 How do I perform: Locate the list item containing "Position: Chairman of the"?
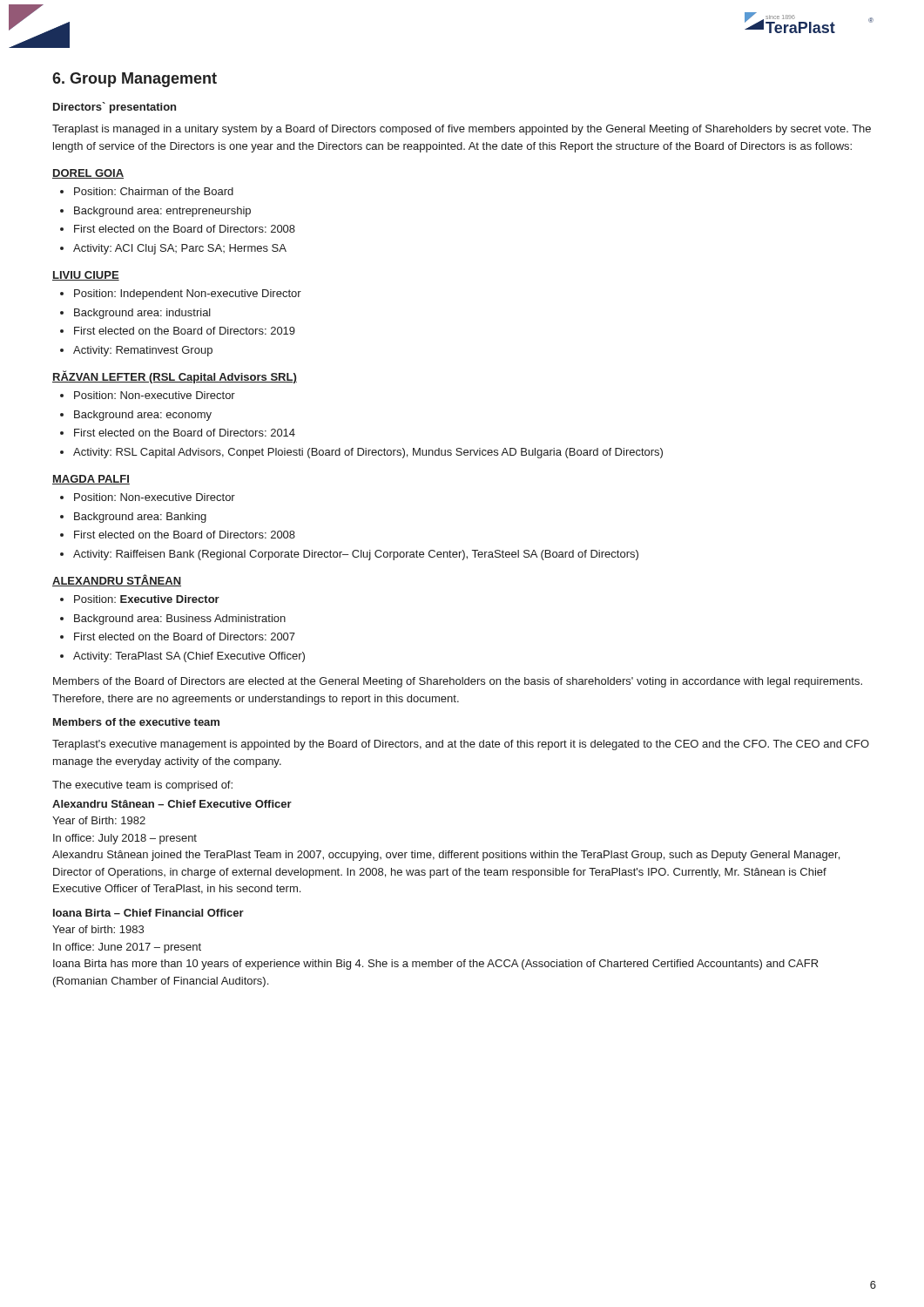(147, 191)
